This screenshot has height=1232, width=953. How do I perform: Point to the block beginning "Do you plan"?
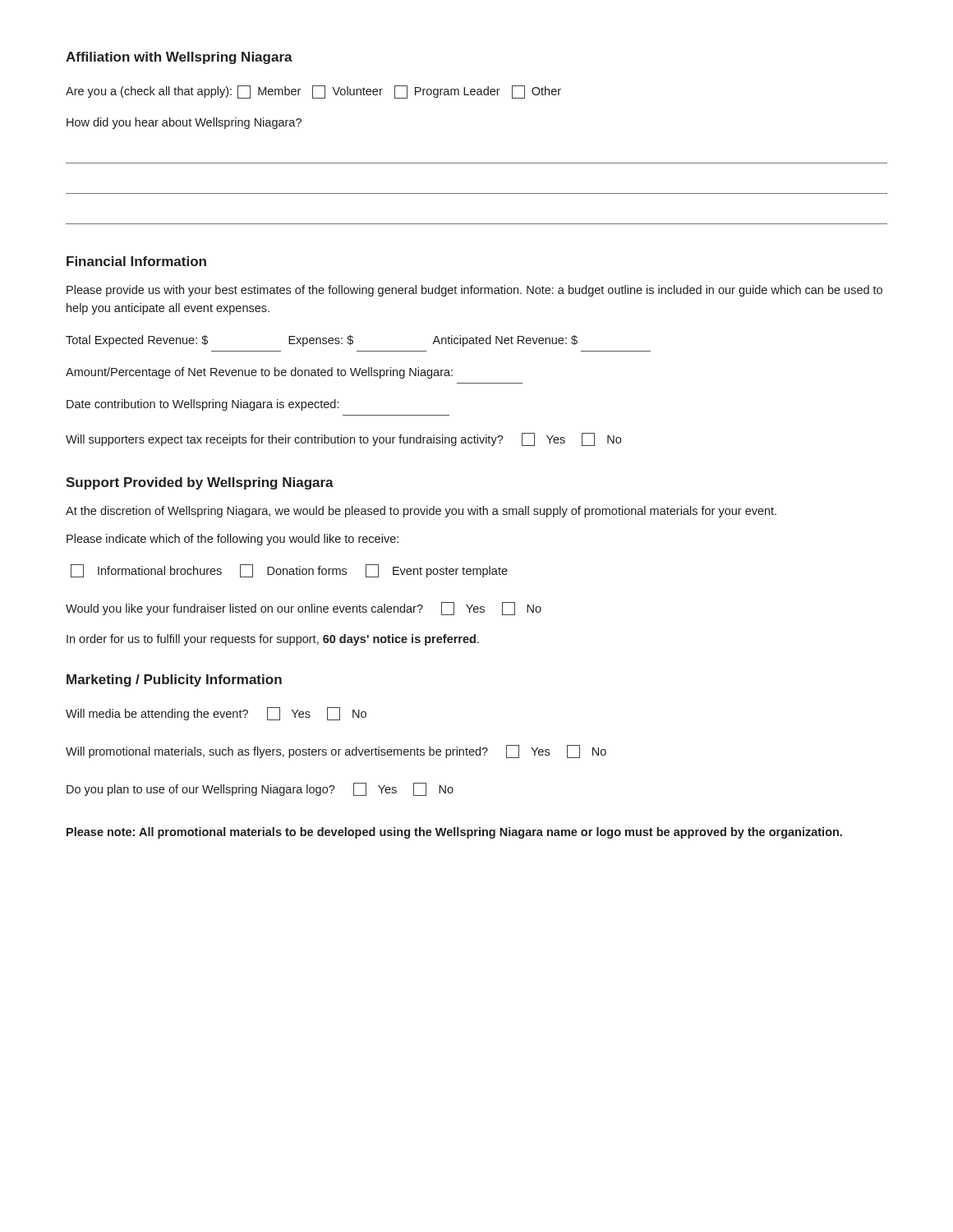click(260, 789)
